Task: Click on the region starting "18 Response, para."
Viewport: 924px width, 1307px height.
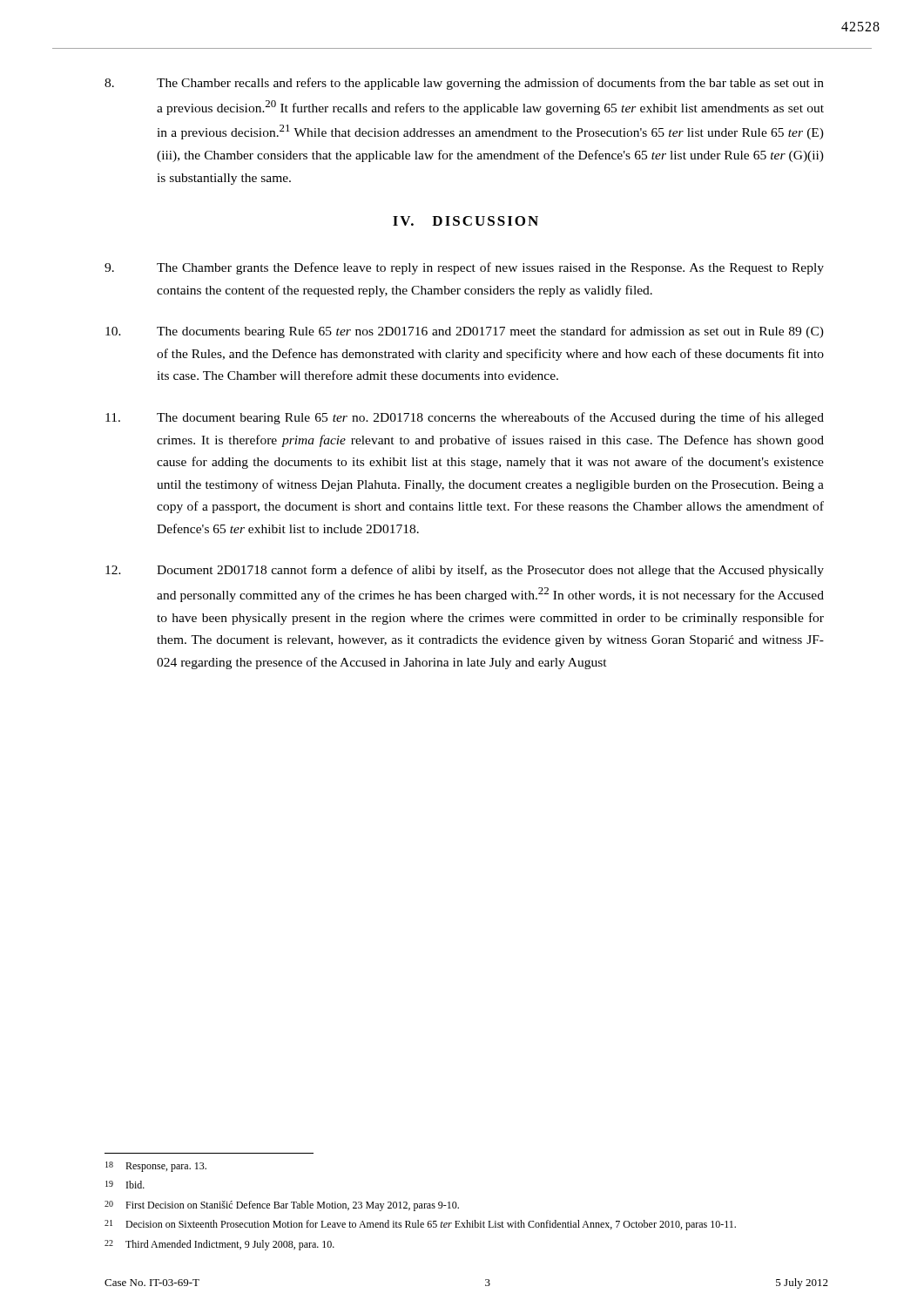Action: click(x=156, y=1168)
